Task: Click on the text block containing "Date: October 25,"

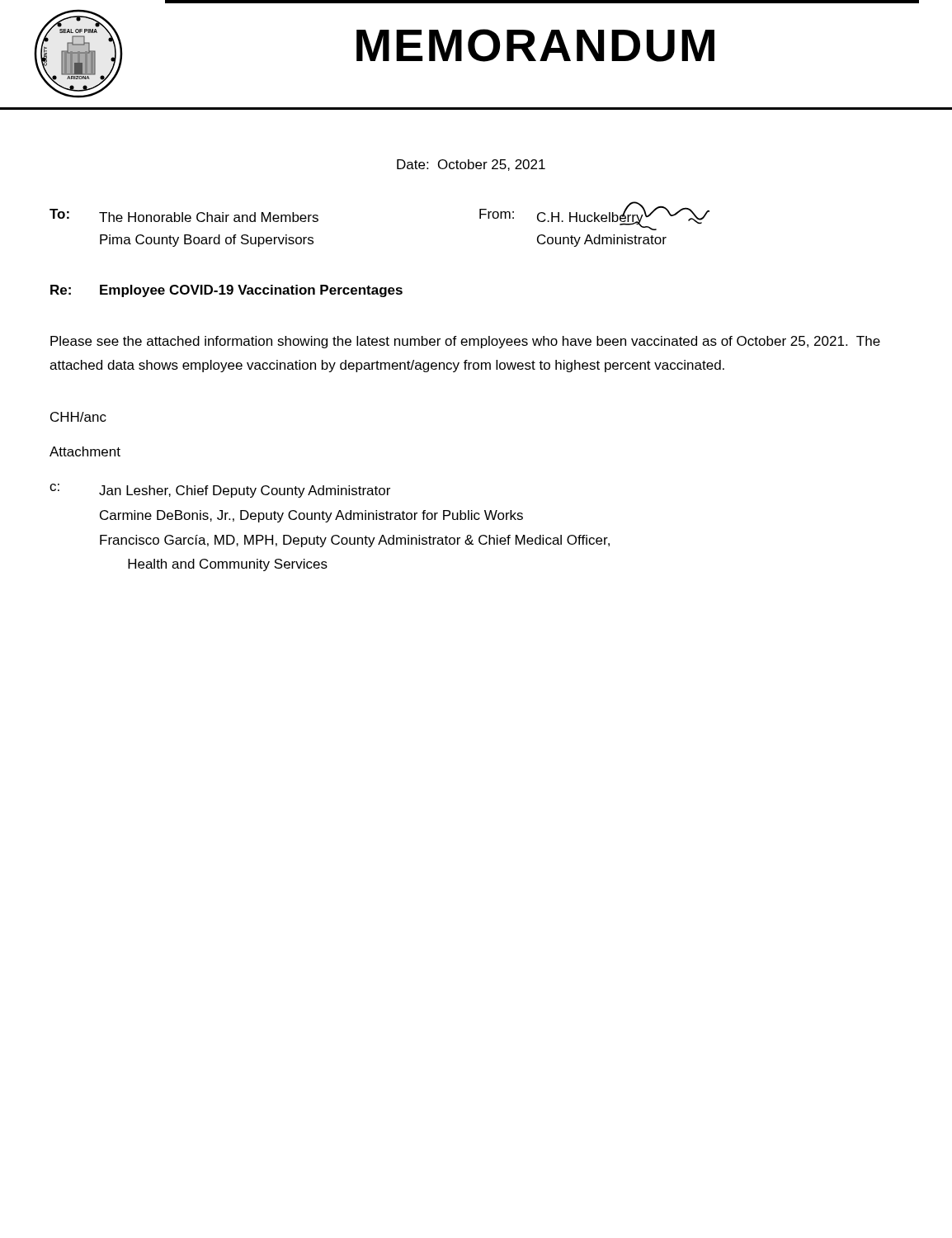Action: (471, 165)
